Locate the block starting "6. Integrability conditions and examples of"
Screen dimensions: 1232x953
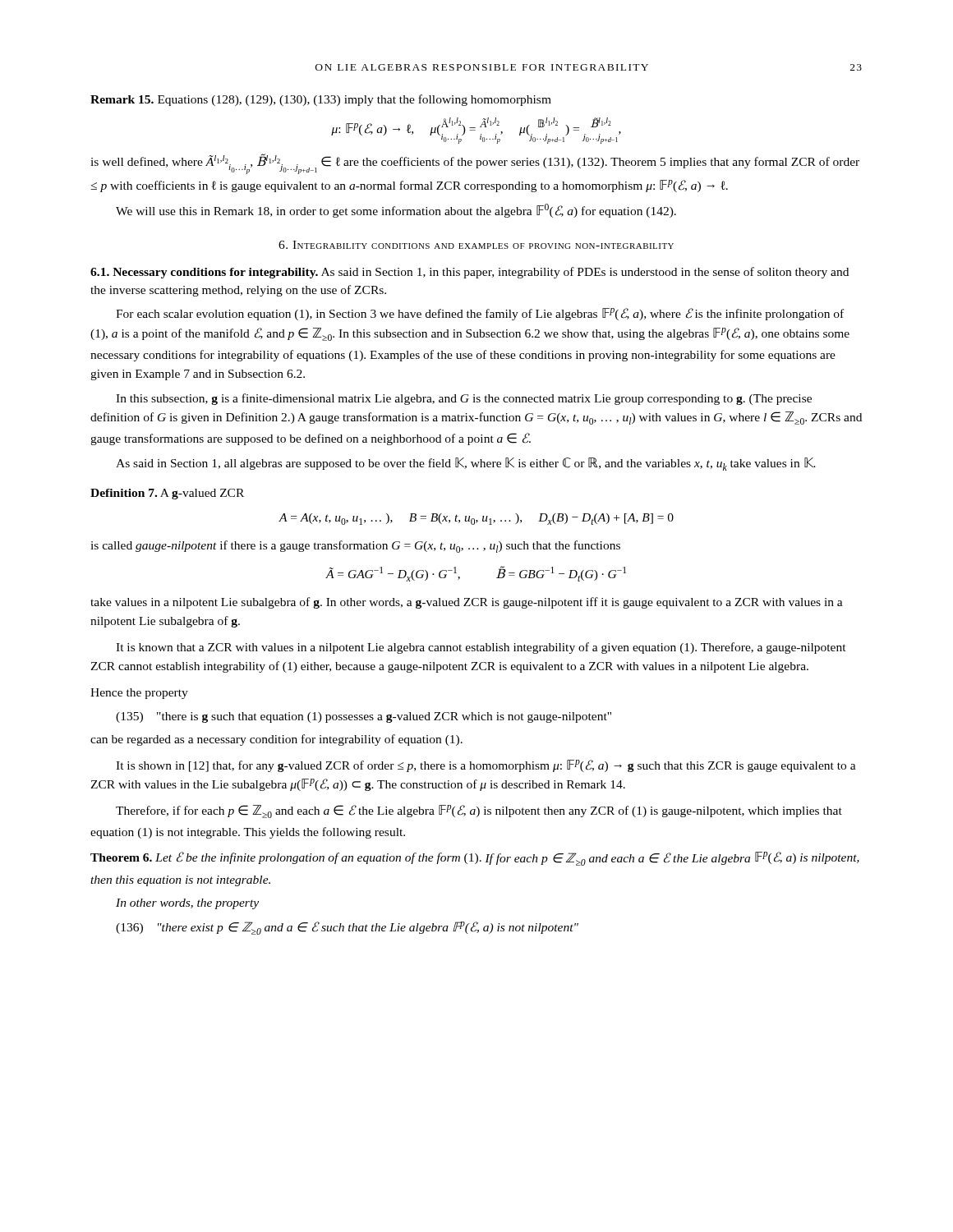(x=476, y=244)
